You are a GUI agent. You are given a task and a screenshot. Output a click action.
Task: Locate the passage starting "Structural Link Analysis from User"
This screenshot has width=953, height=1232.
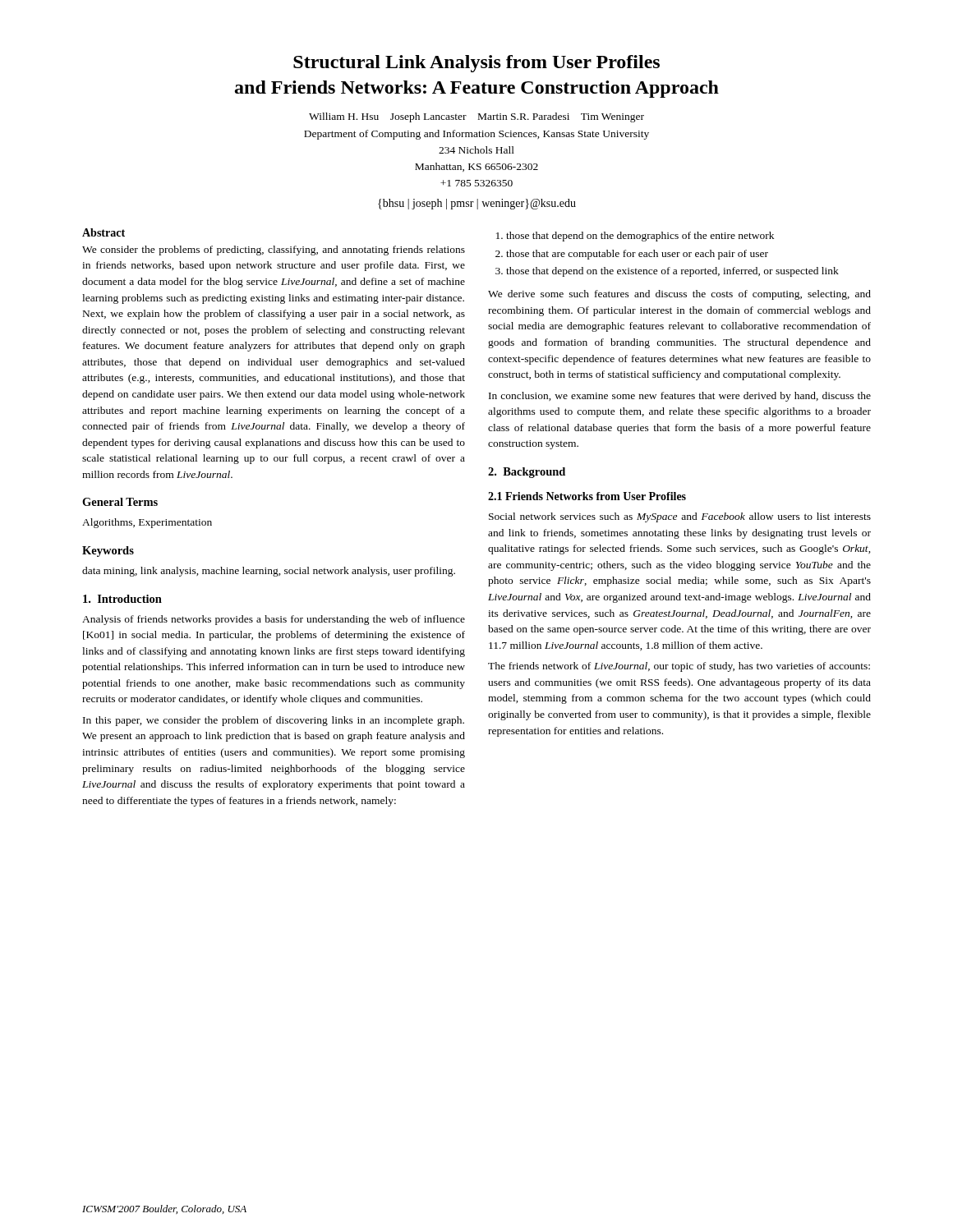[x=476, y=75]
